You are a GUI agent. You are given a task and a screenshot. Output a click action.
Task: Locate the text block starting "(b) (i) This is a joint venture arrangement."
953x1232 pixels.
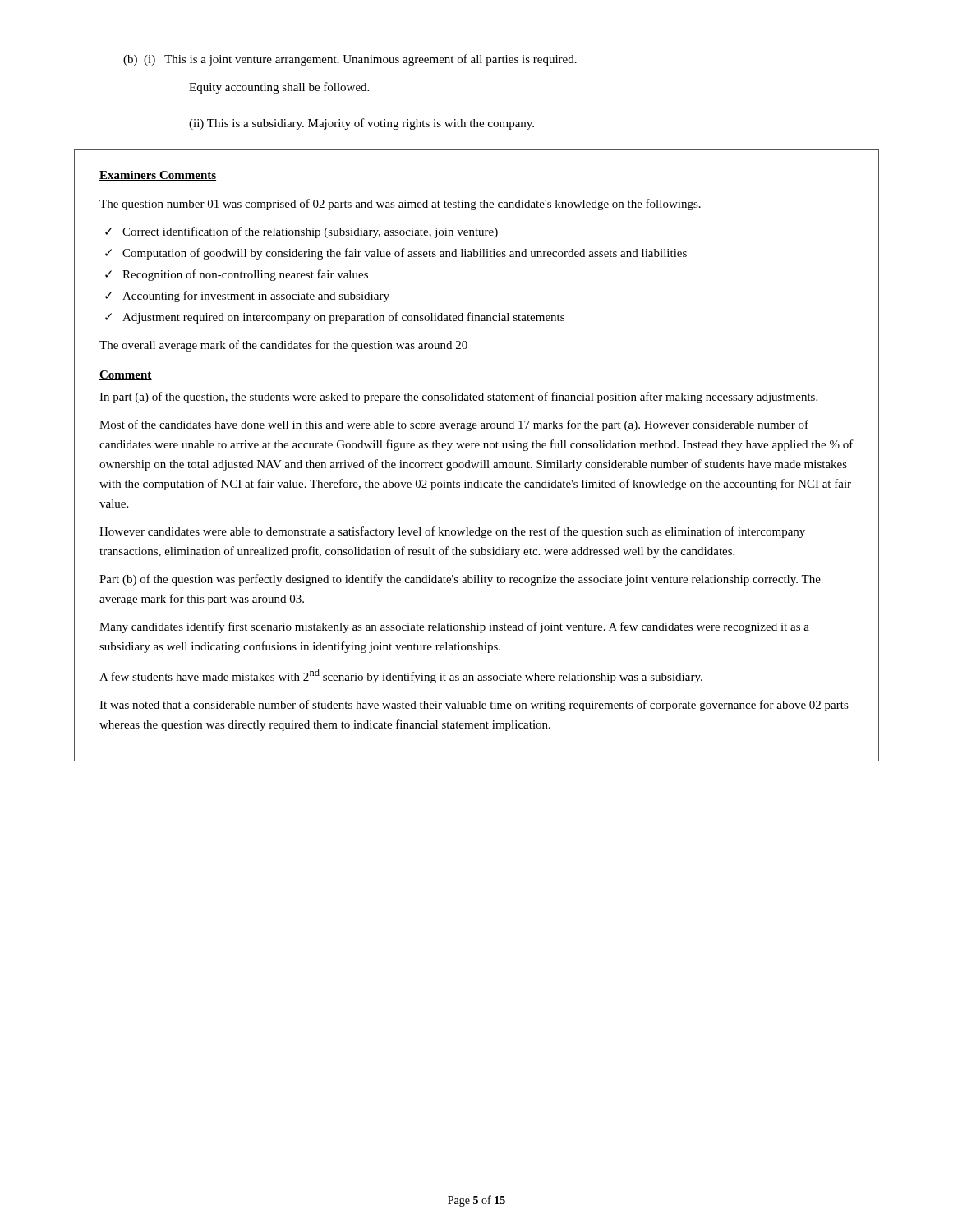[x=501, y=73]
